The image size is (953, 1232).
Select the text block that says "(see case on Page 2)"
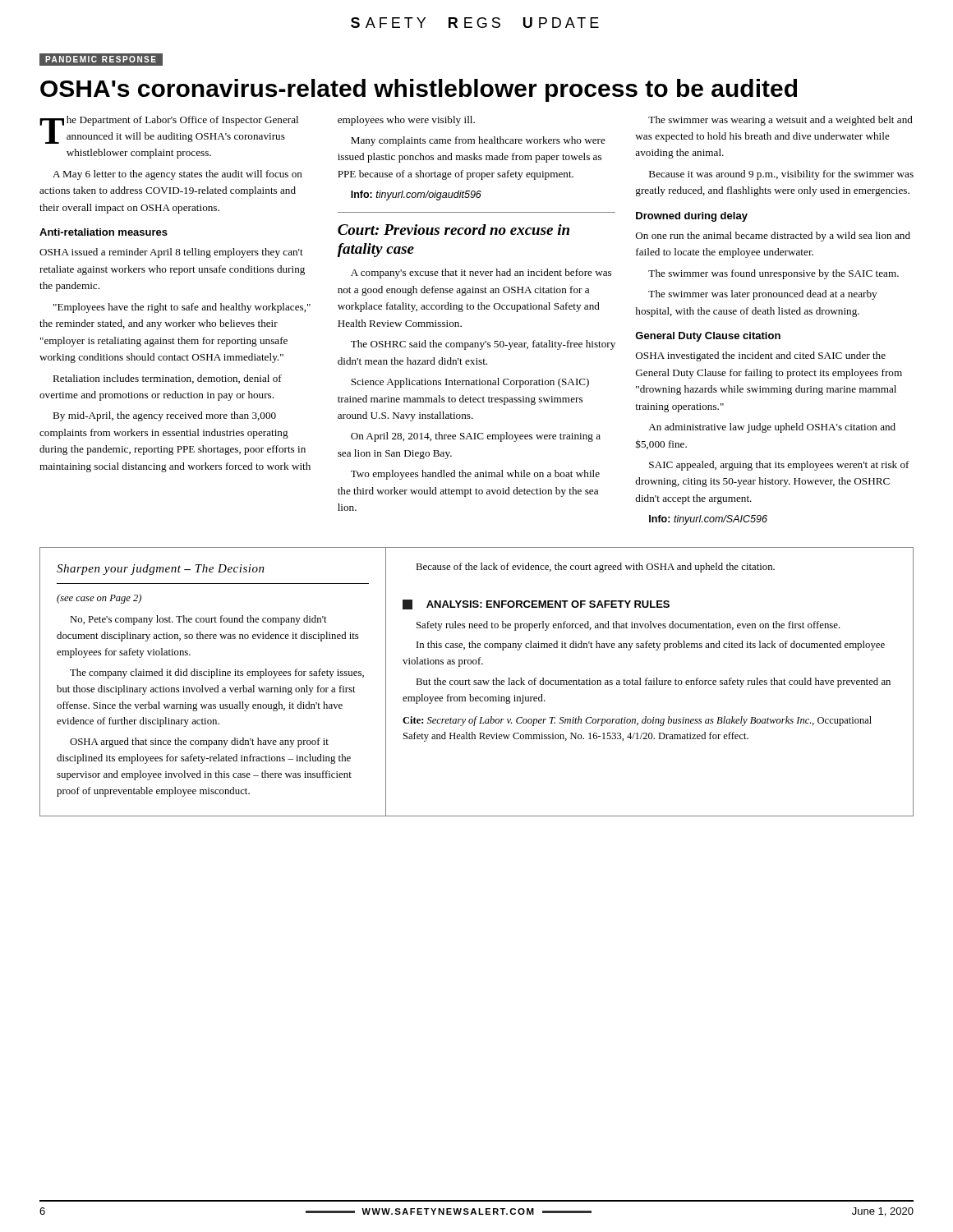click(x=213, y=695)
